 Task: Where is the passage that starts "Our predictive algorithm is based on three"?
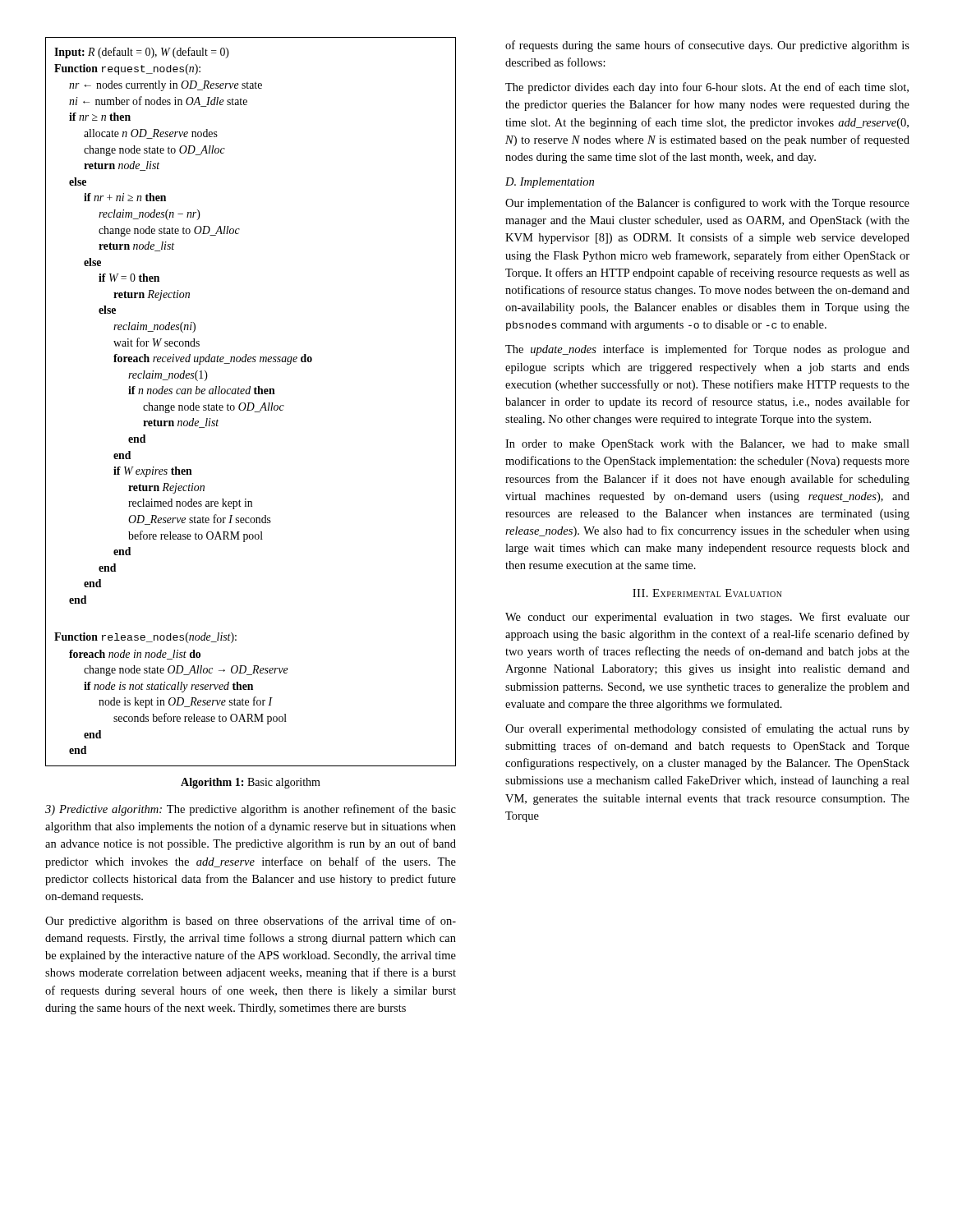[x=251, y=964]
